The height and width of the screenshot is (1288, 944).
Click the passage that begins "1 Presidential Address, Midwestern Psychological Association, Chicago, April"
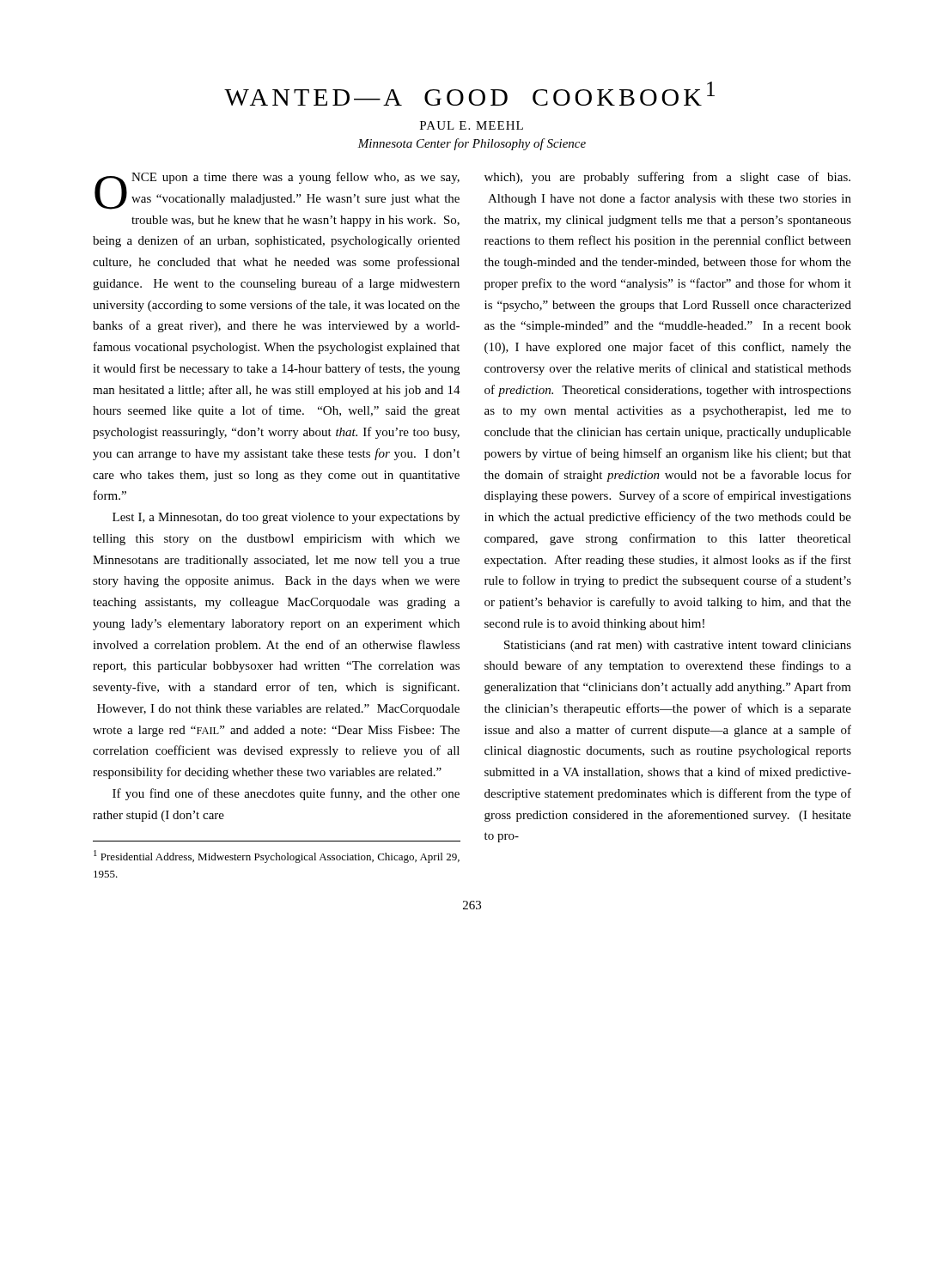[x=276, y=864]
